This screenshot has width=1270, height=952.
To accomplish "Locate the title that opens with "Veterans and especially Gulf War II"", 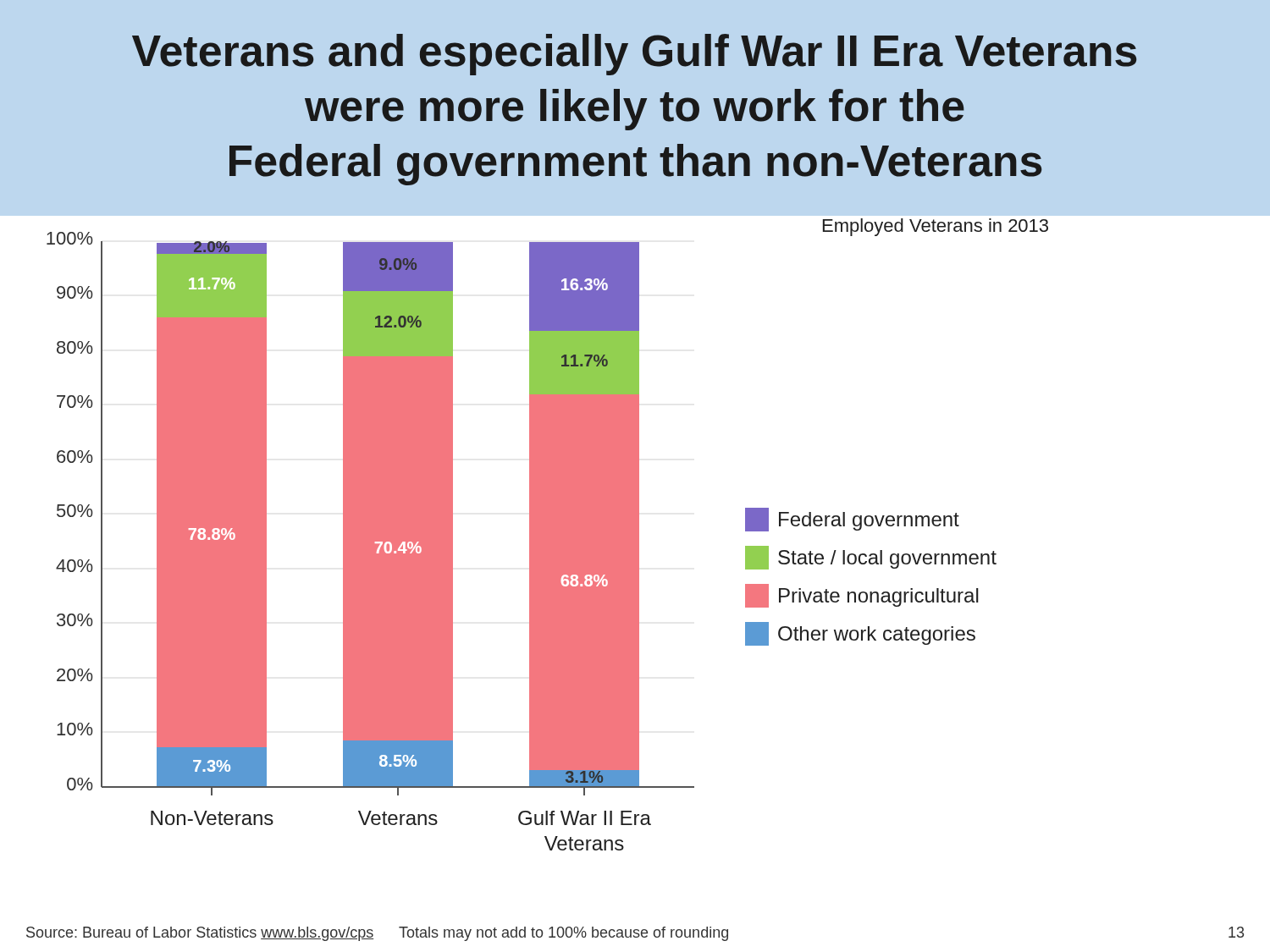I will 635,106.
